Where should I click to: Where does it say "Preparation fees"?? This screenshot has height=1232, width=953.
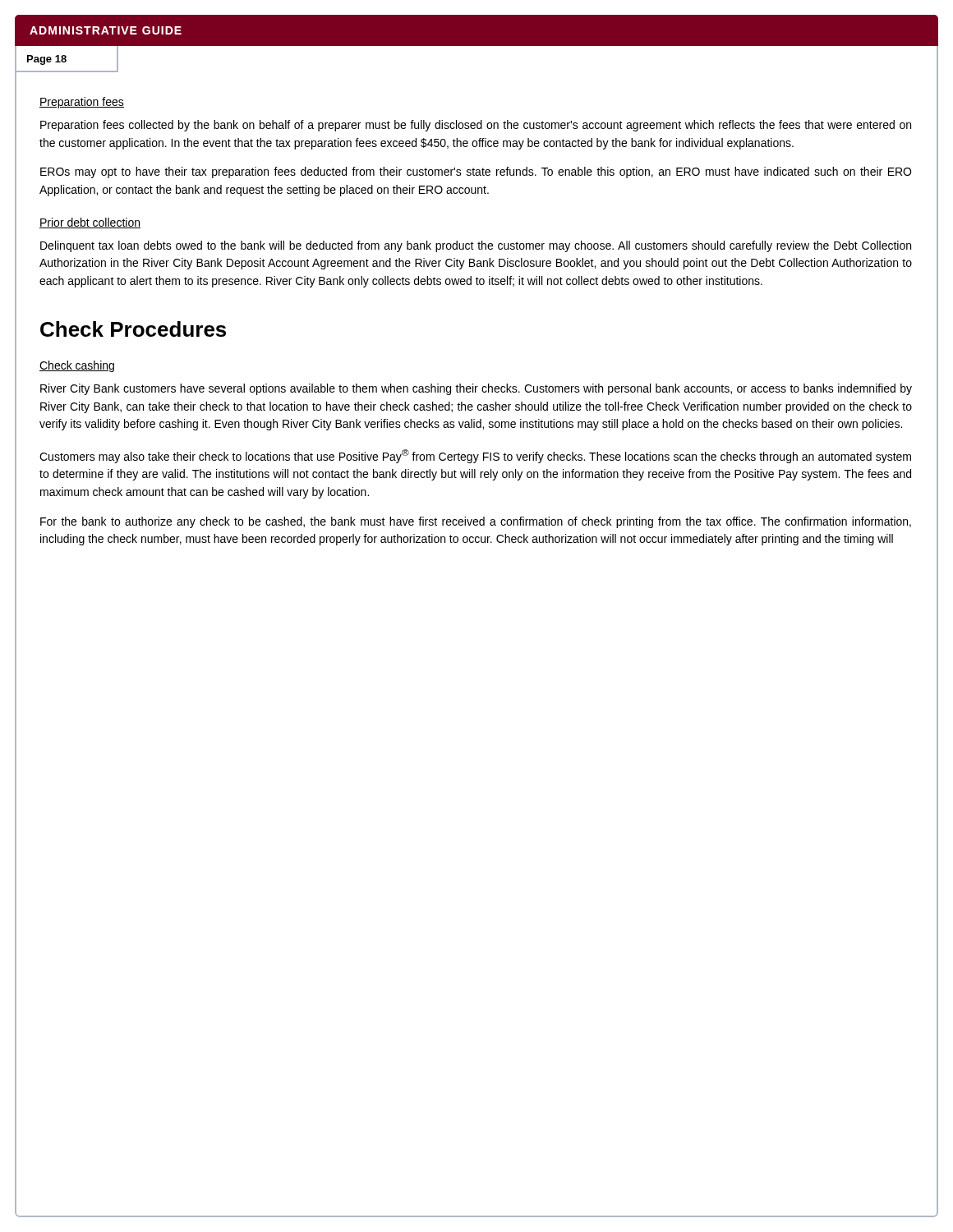click(x=82, y=102)
